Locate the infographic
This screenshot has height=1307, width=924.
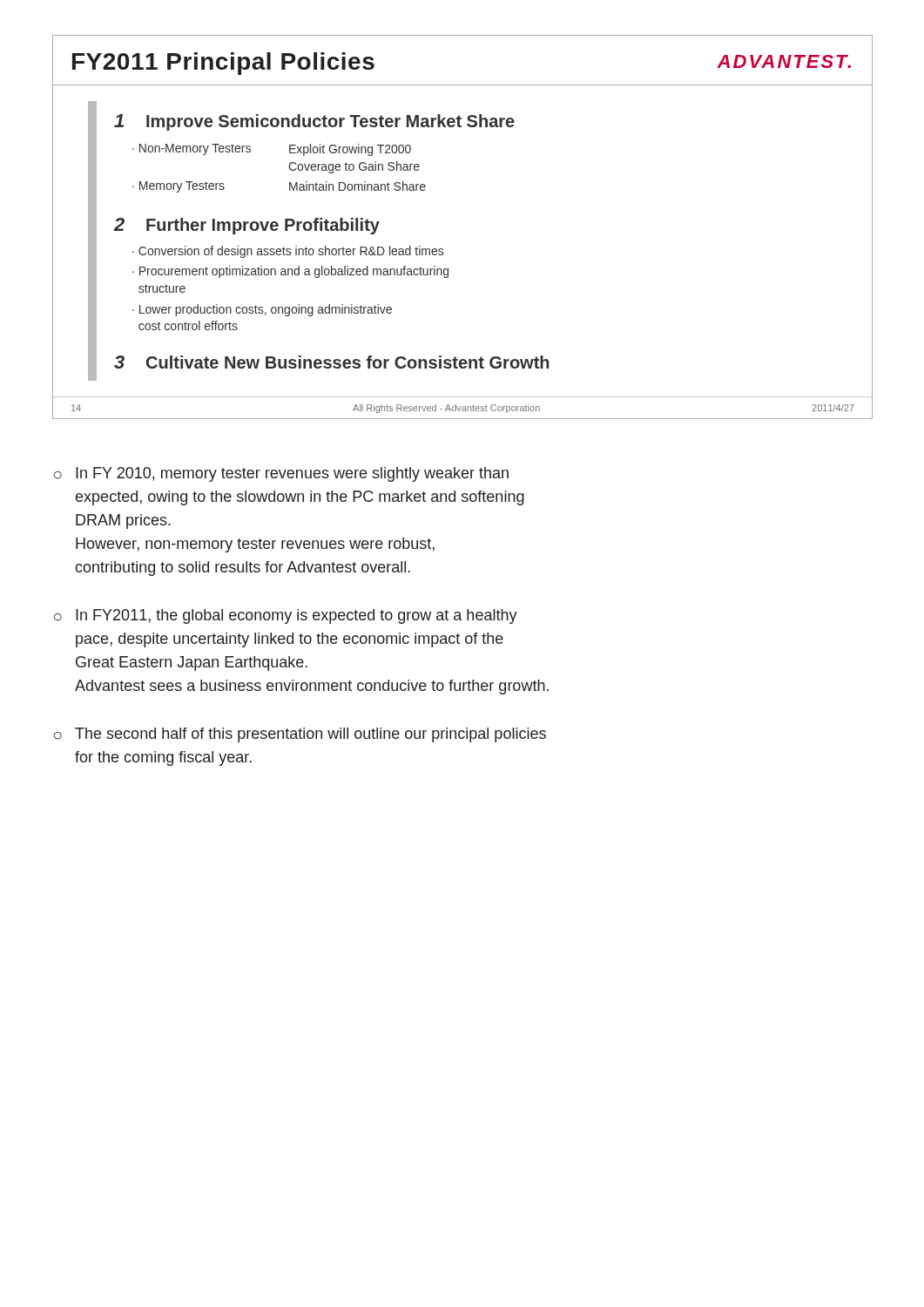coord(462,227)
